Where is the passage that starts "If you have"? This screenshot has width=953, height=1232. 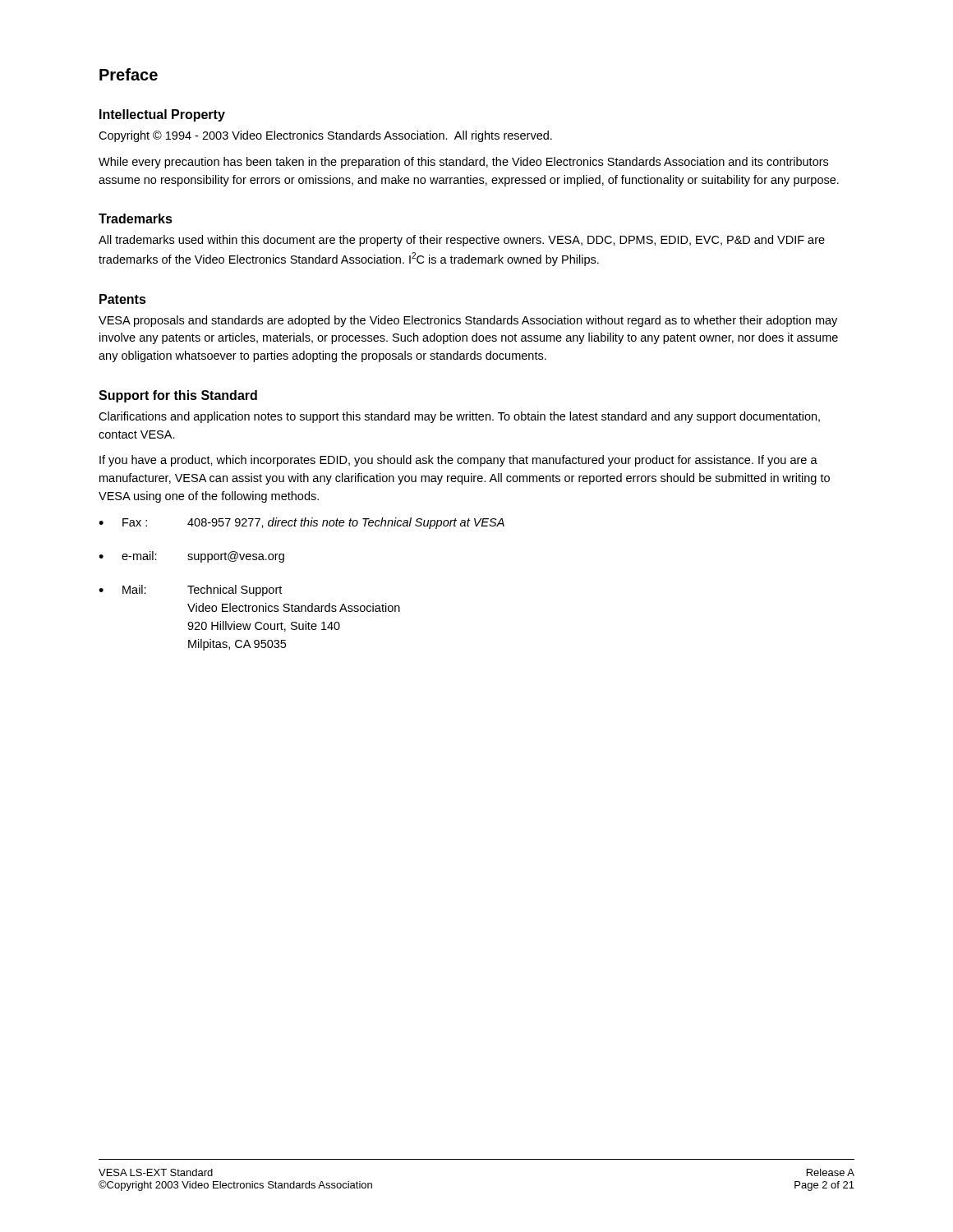(x=464, y=478)
